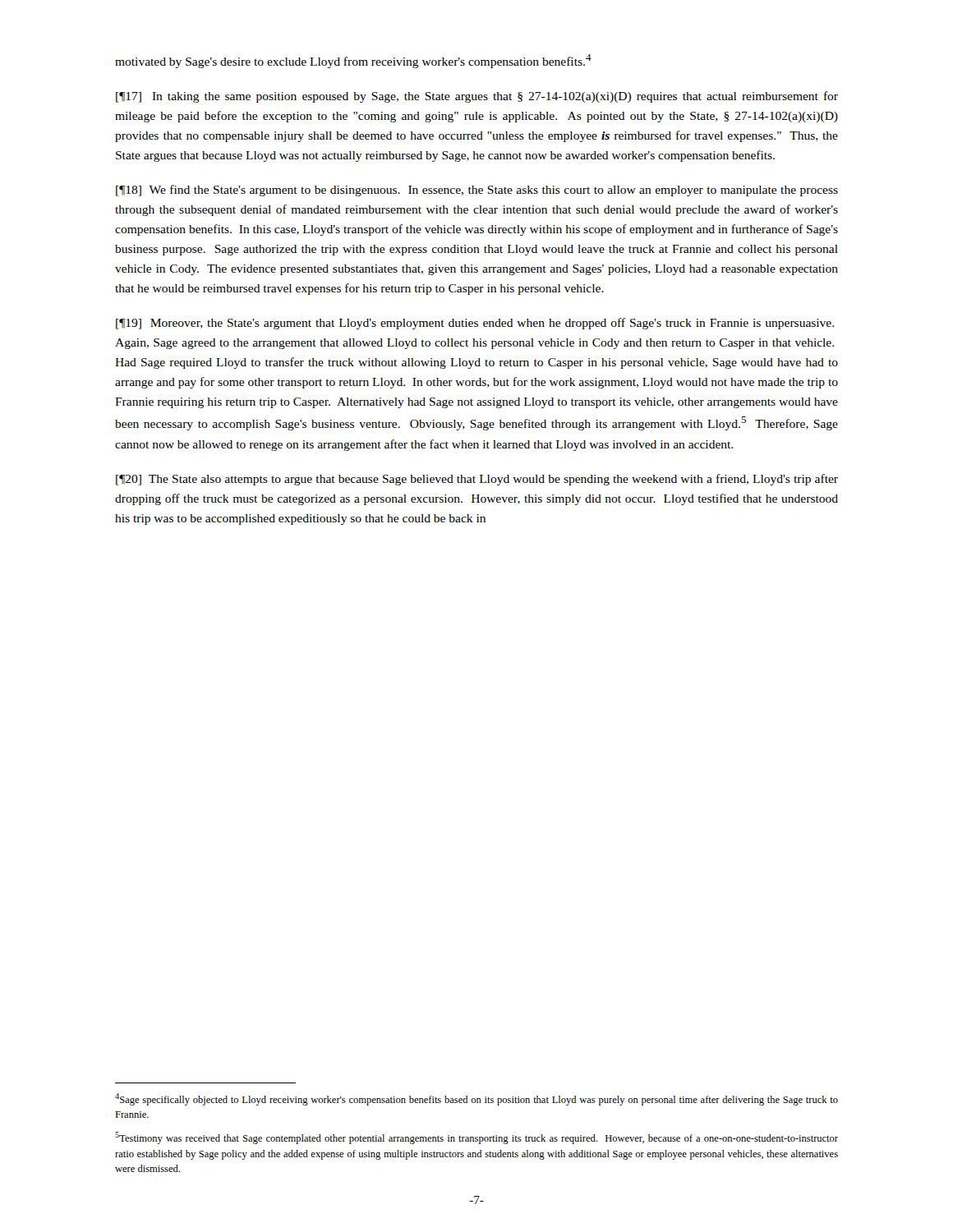The height and width of the screenshot is (1232, 953).
Task: Point to the passage starting "[¶20] The State also attempts"
Action: (476, 498)
